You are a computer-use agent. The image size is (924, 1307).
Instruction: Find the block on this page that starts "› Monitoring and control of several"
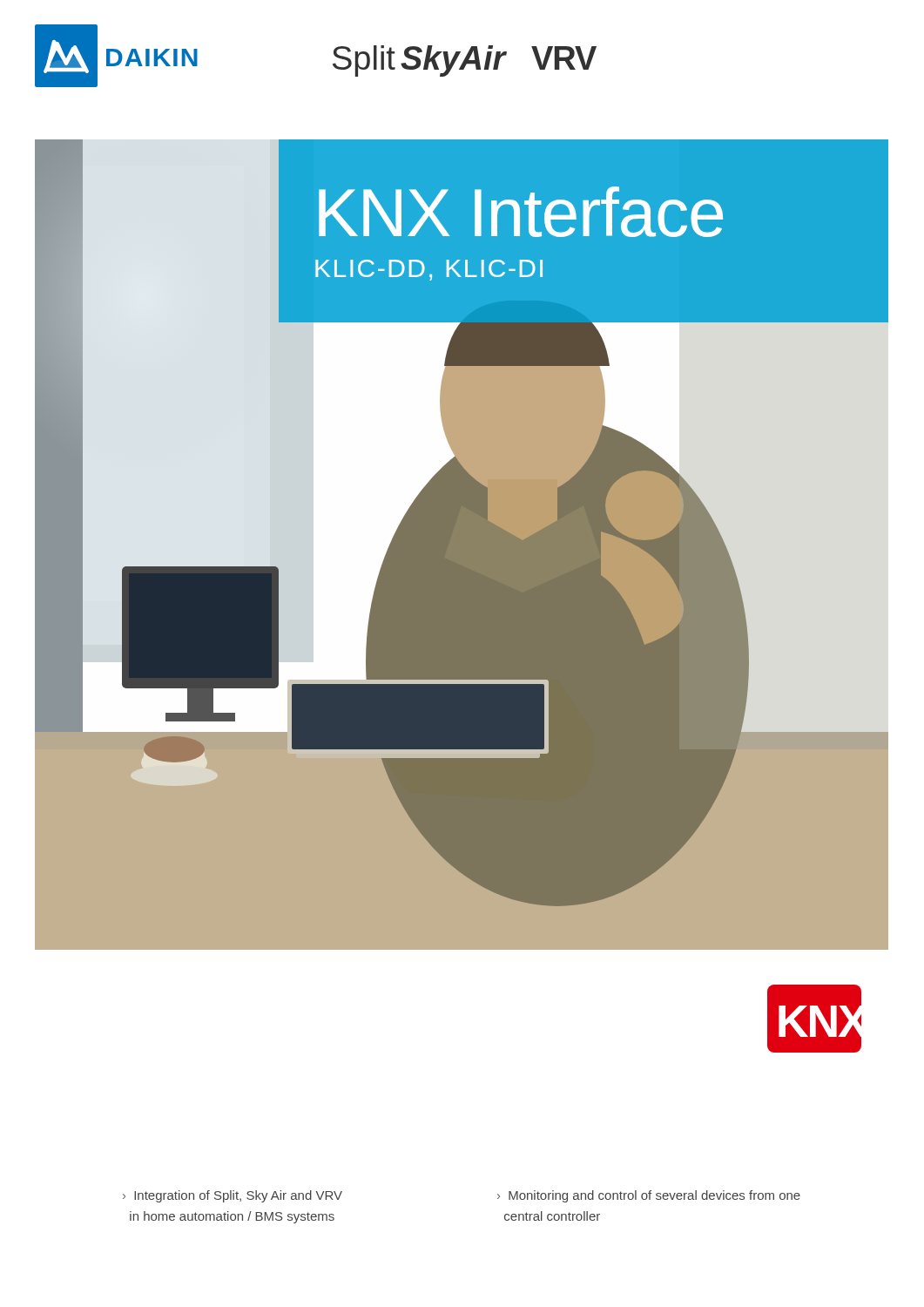648,1206
